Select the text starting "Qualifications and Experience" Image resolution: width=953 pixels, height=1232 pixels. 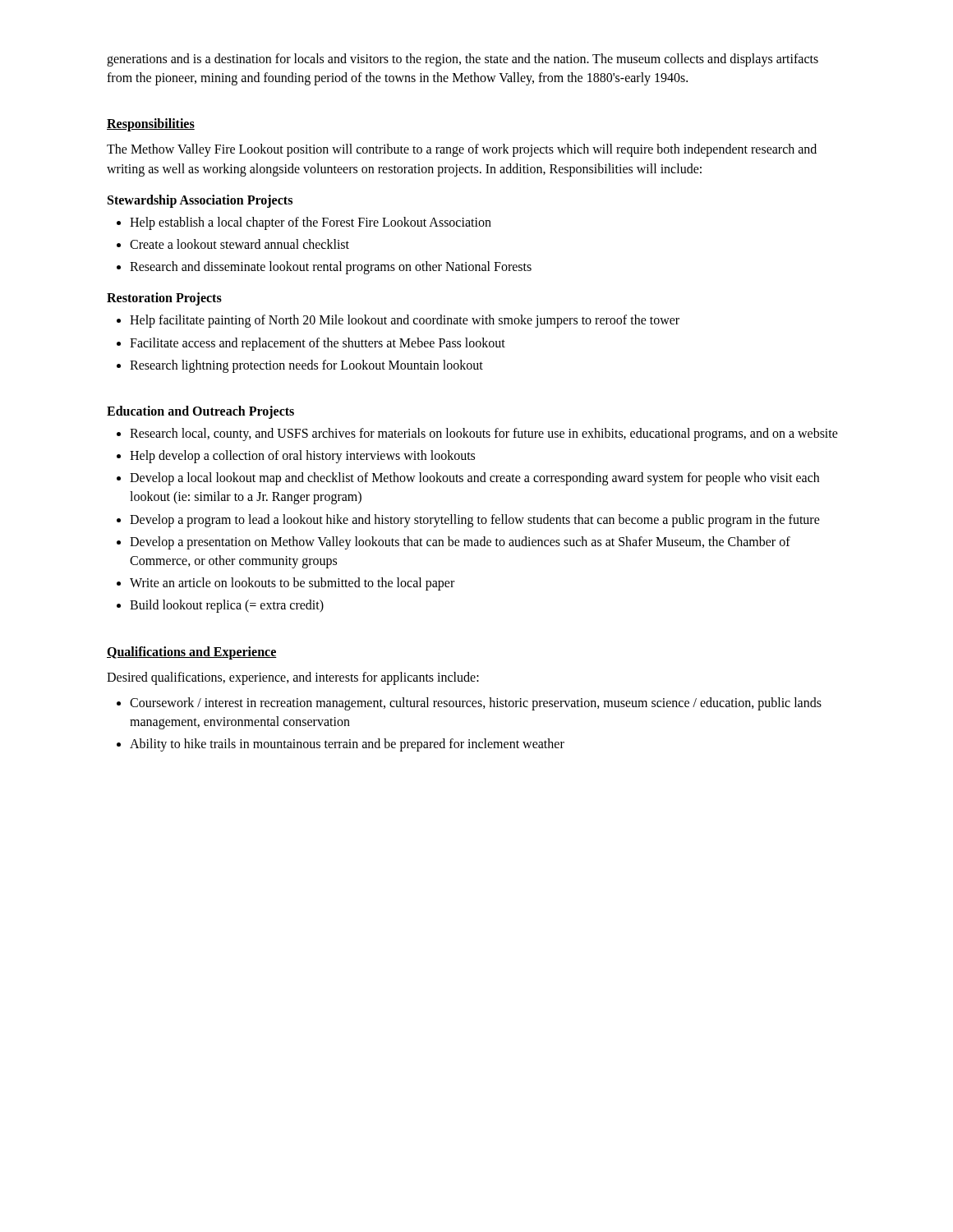[192, 651]
